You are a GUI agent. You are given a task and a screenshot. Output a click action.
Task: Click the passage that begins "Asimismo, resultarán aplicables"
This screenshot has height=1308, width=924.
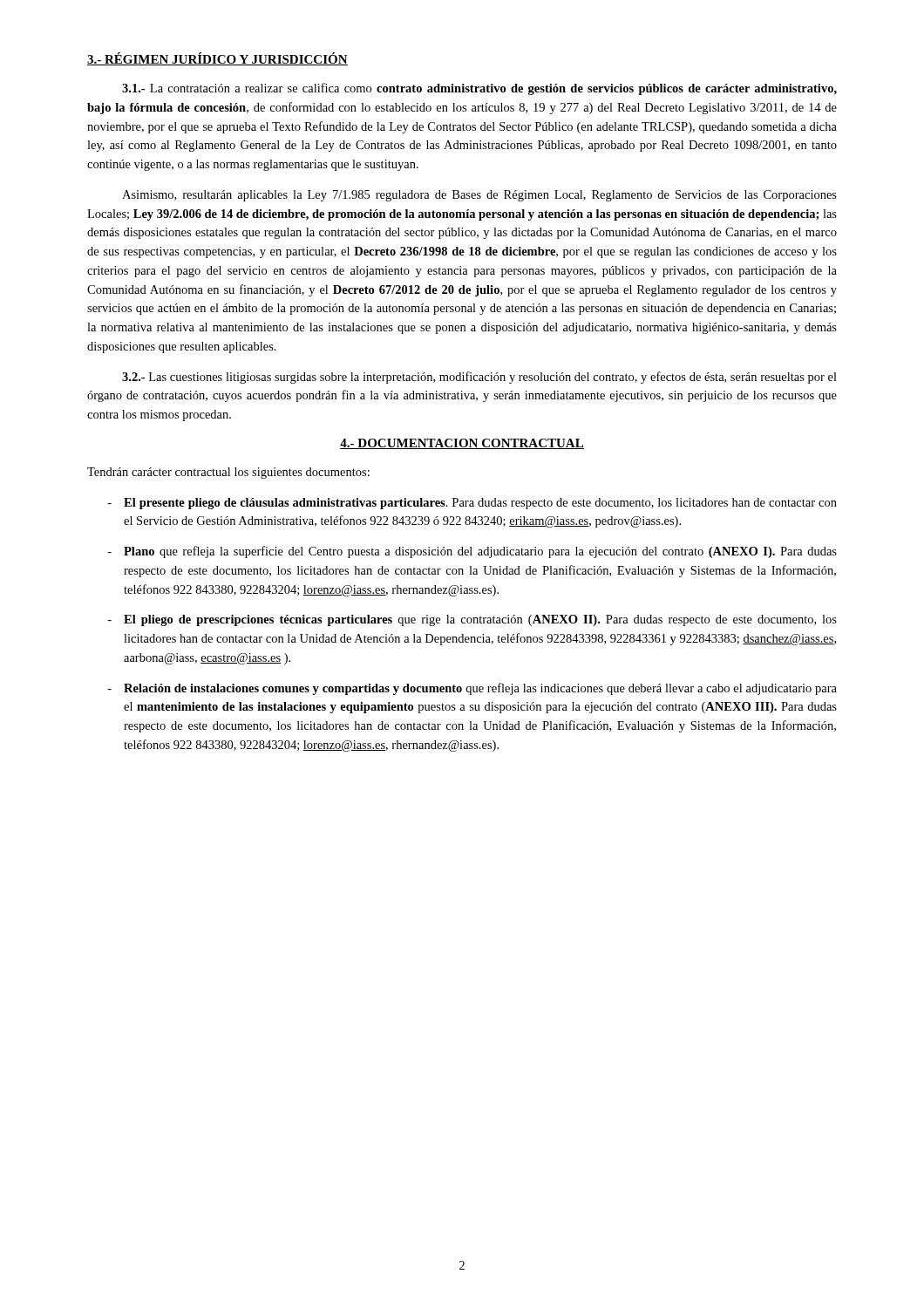(x=462, y=271)
